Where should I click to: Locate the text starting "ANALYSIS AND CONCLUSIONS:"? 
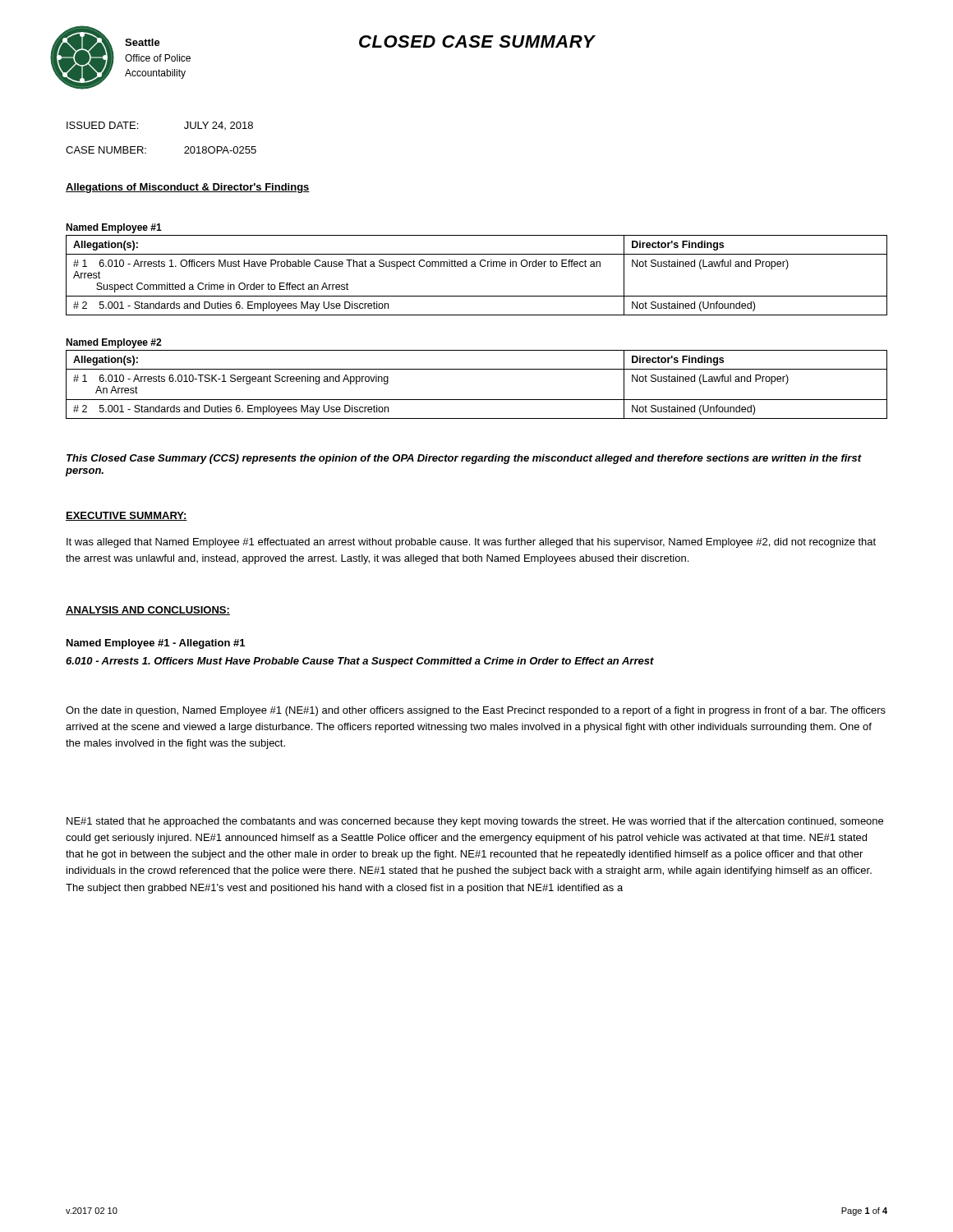pos(148,610)
